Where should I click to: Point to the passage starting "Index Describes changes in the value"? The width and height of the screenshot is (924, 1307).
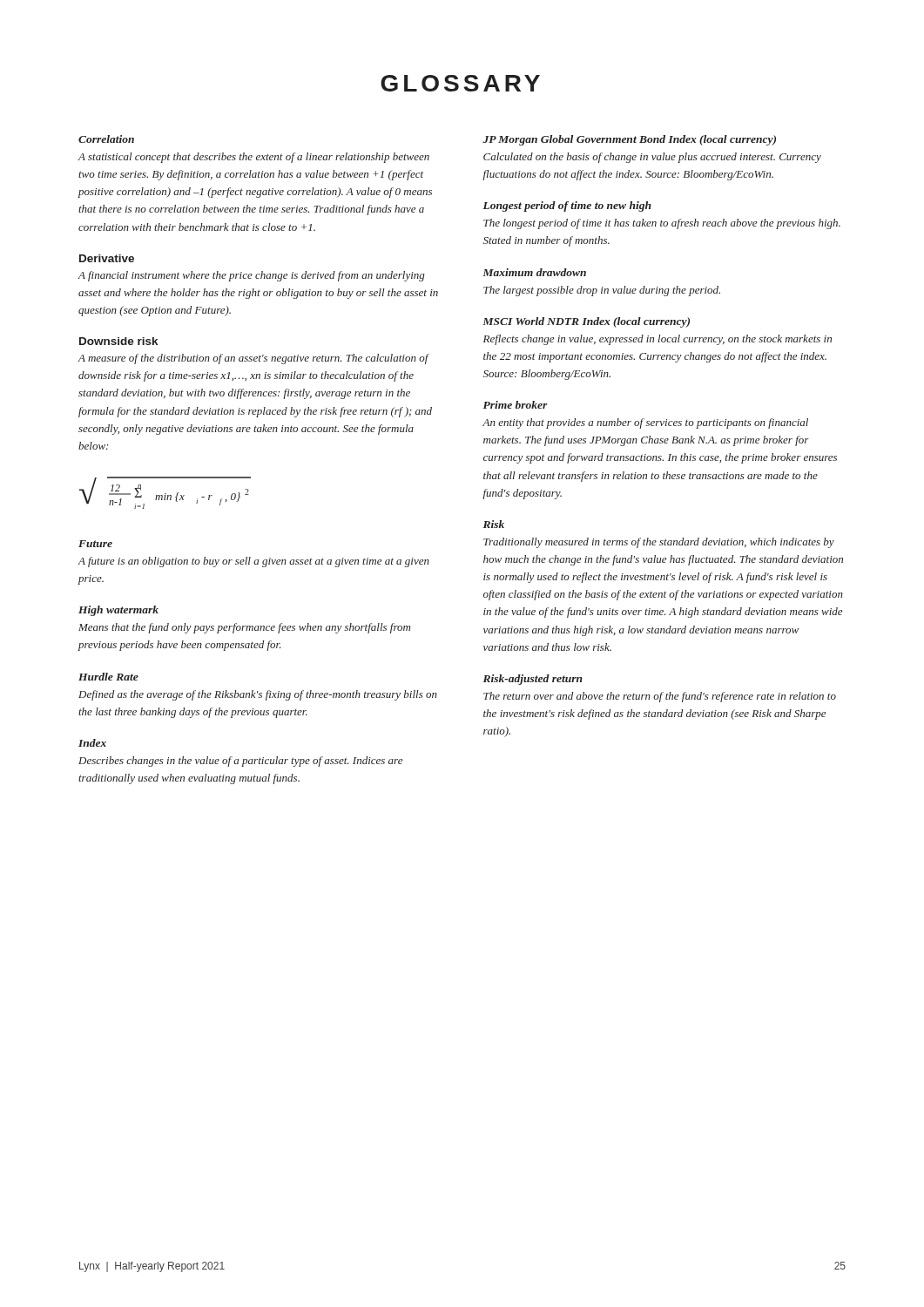click(x=260, y=762)
